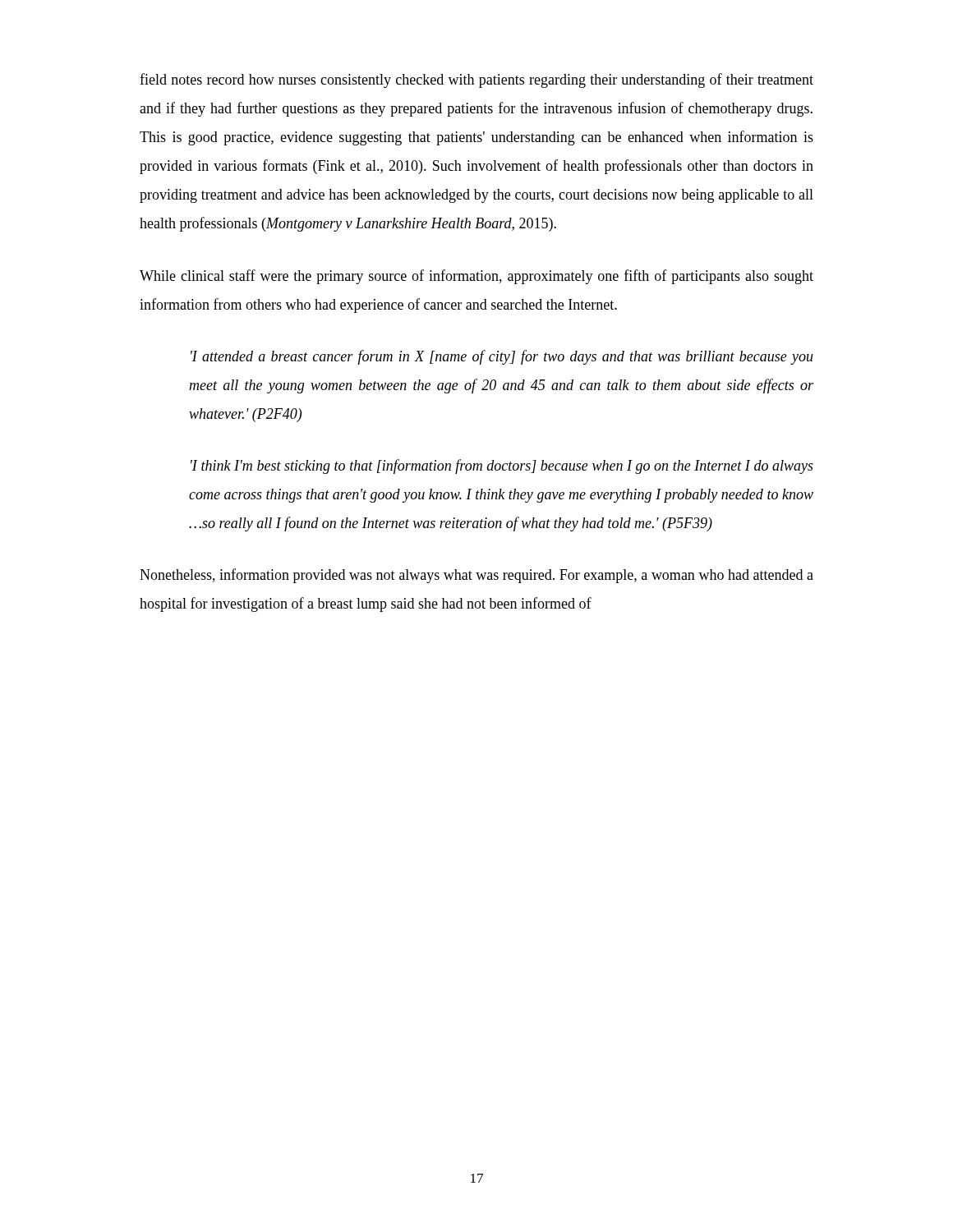Locate the text block containing "While clinical staff were"
This screenshot has width=953, height=1232.
click(476, 290)
